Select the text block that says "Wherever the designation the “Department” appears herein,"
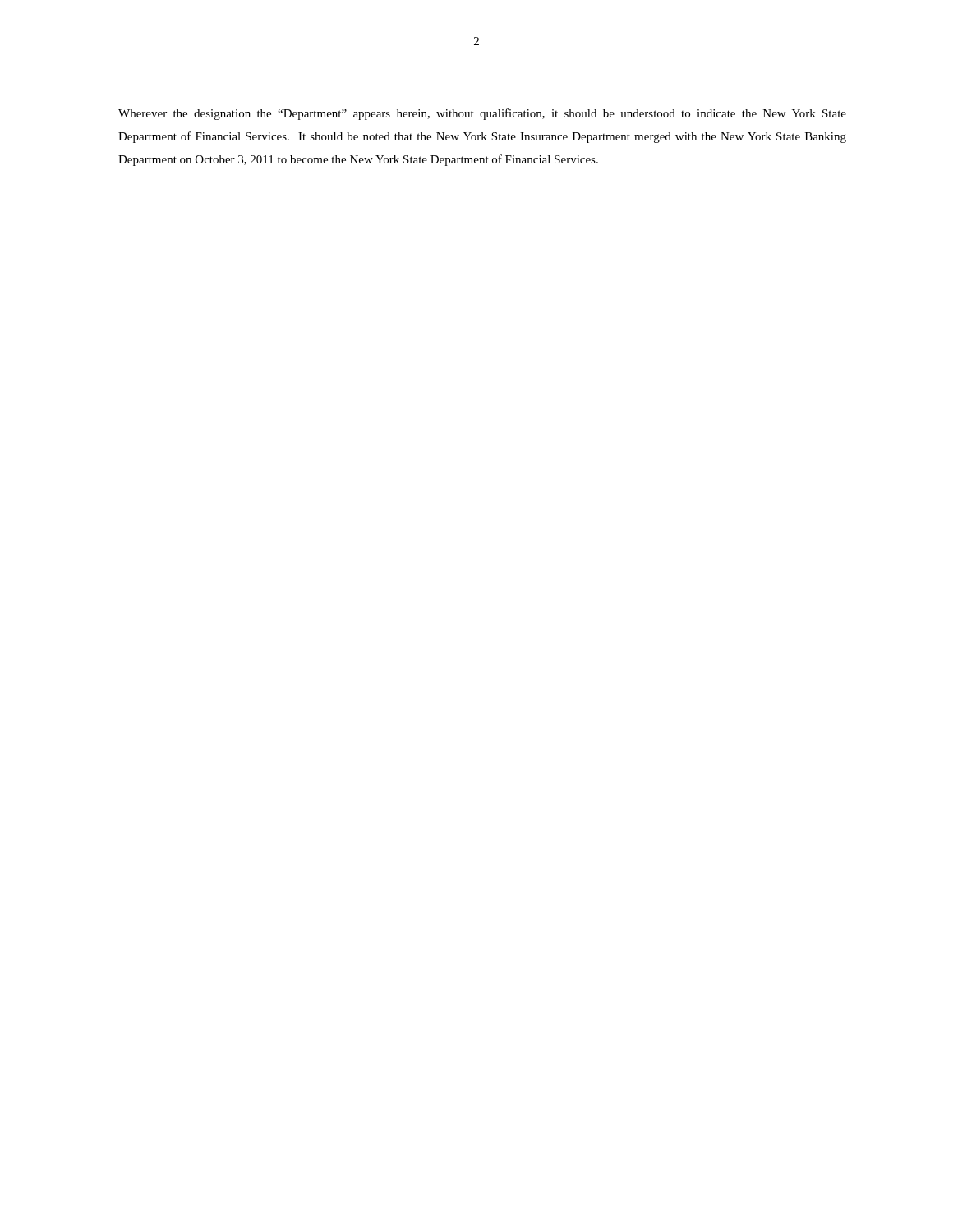This screenshot has width=953, height=1232. (482, 137)
